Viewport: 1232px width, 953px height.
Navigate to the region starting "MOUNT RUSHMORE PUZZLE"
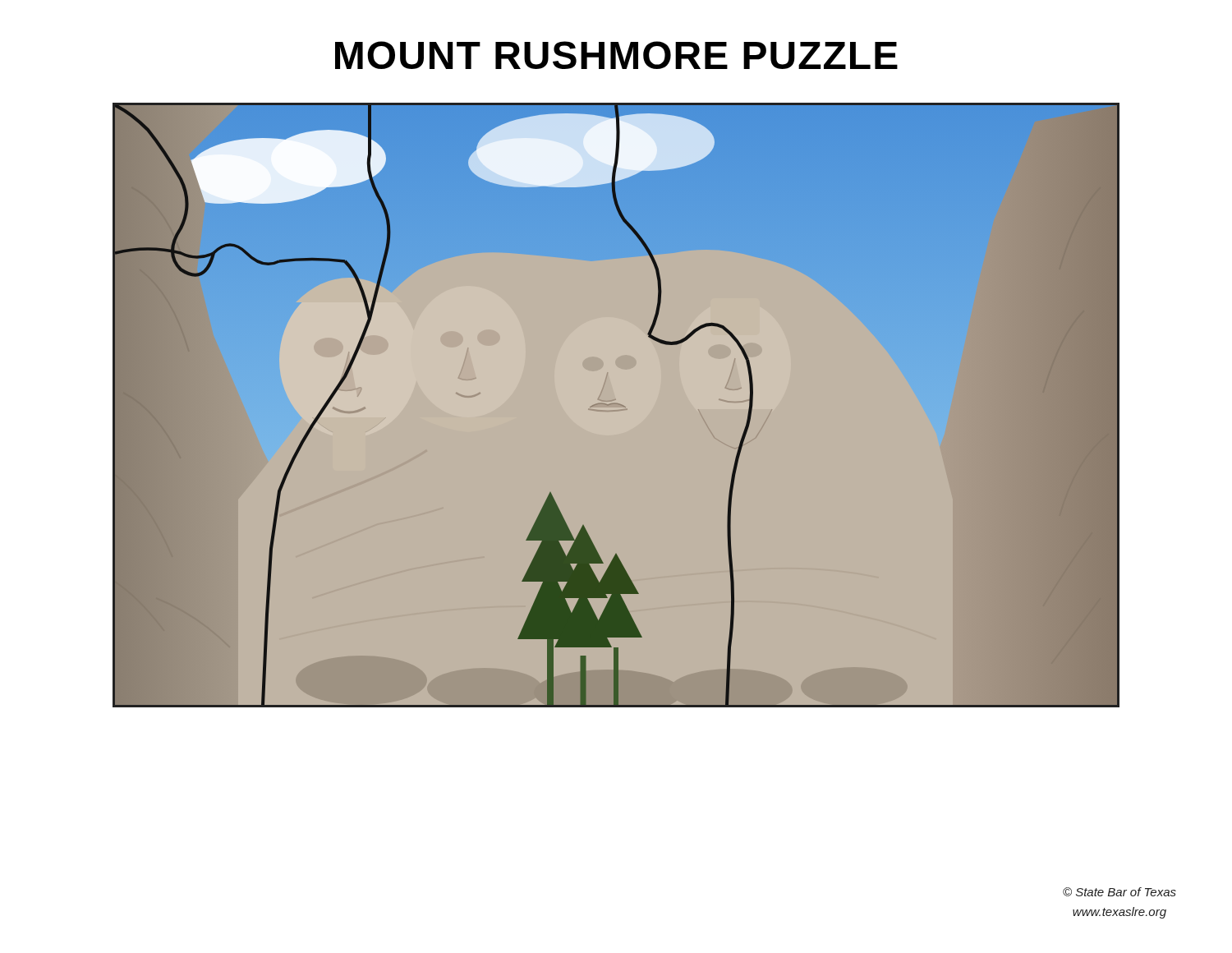(x=616, y=55)
